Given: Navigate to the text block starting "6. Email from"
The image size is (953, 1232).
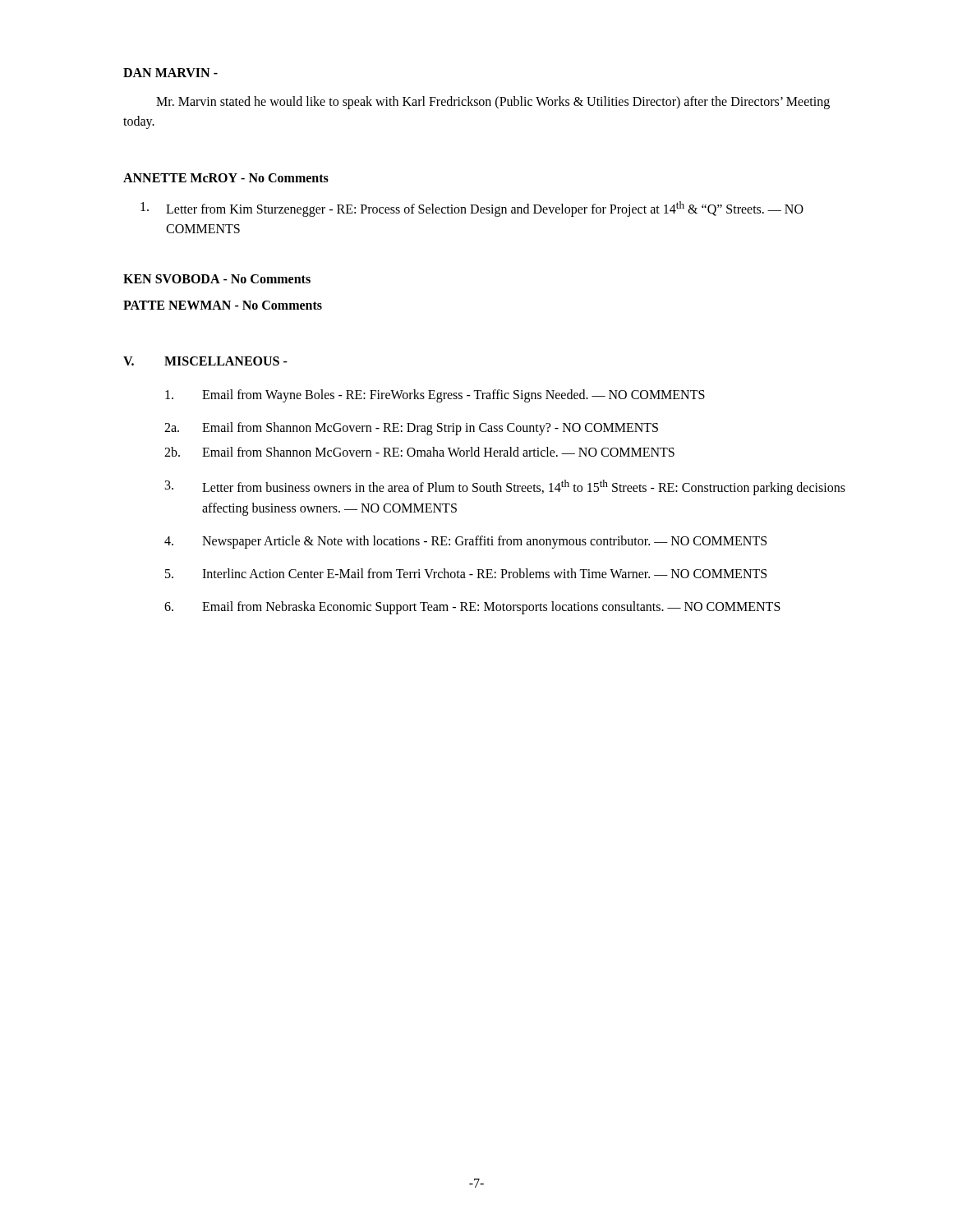Looking at the screenshot, I should [x=472, y=607].
